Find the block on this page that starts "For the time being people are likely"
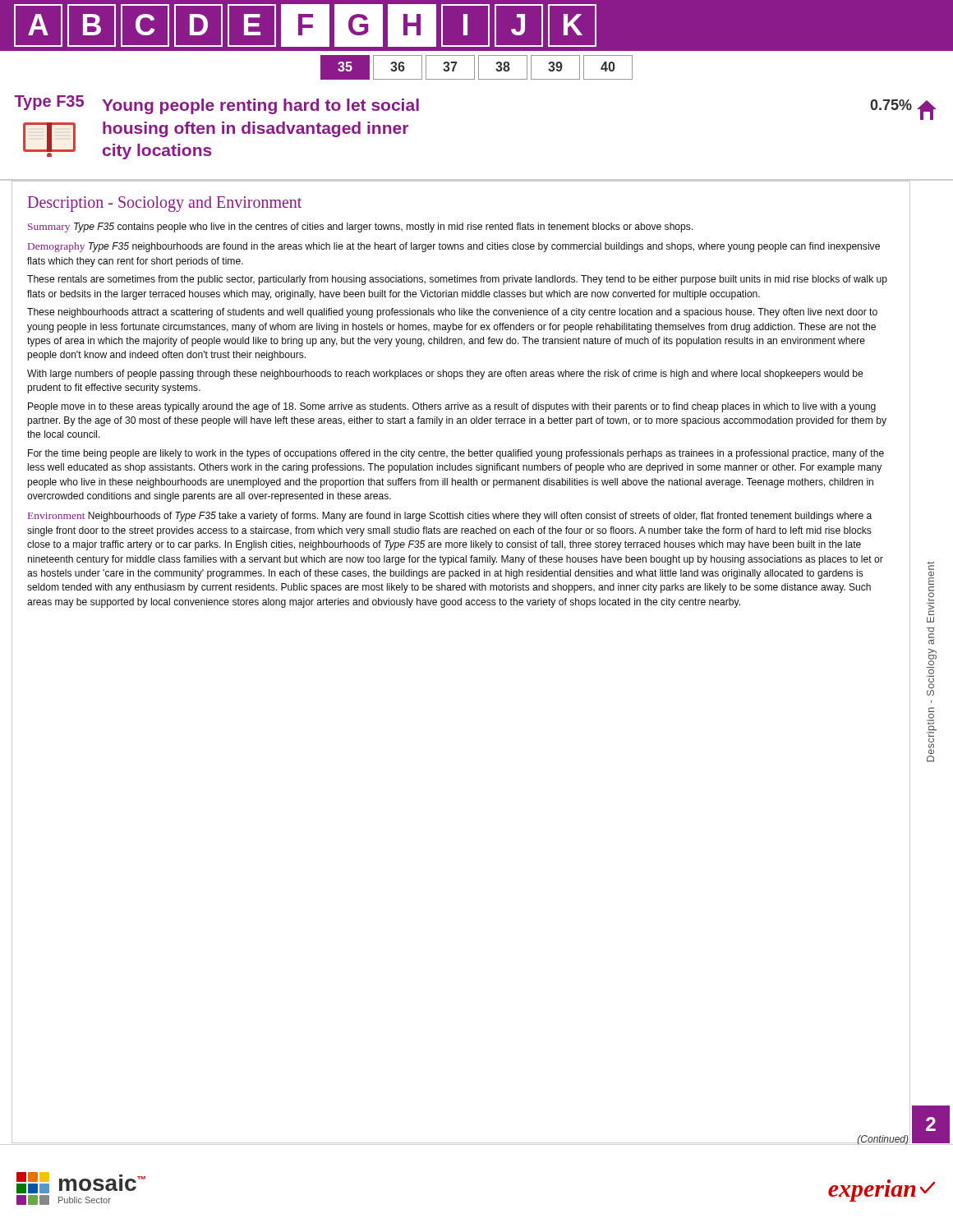This screenshot has height=1232, width=953. coord(456,475)
